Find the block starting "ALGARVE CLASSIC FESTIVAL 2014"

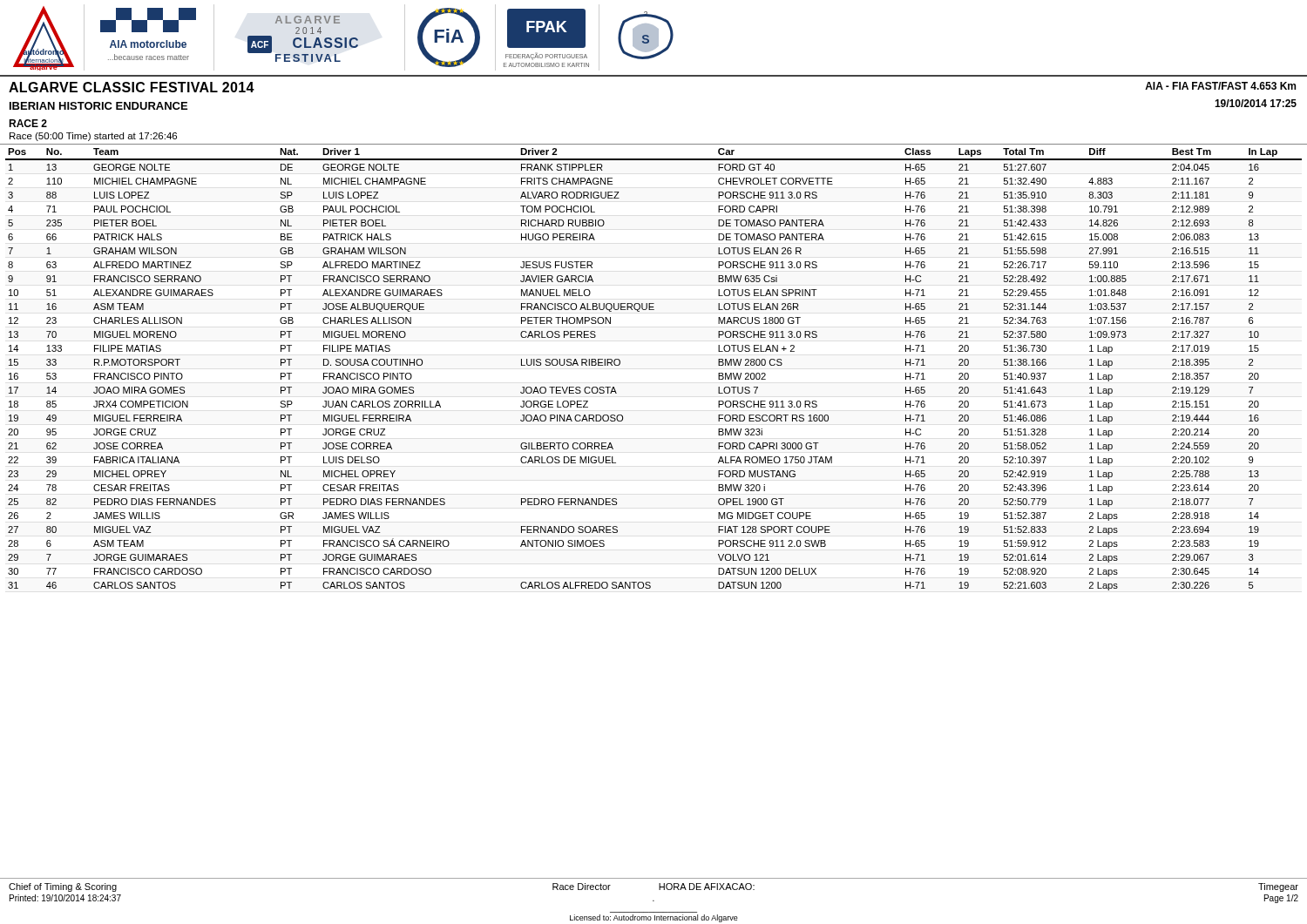tap(131, 88)
